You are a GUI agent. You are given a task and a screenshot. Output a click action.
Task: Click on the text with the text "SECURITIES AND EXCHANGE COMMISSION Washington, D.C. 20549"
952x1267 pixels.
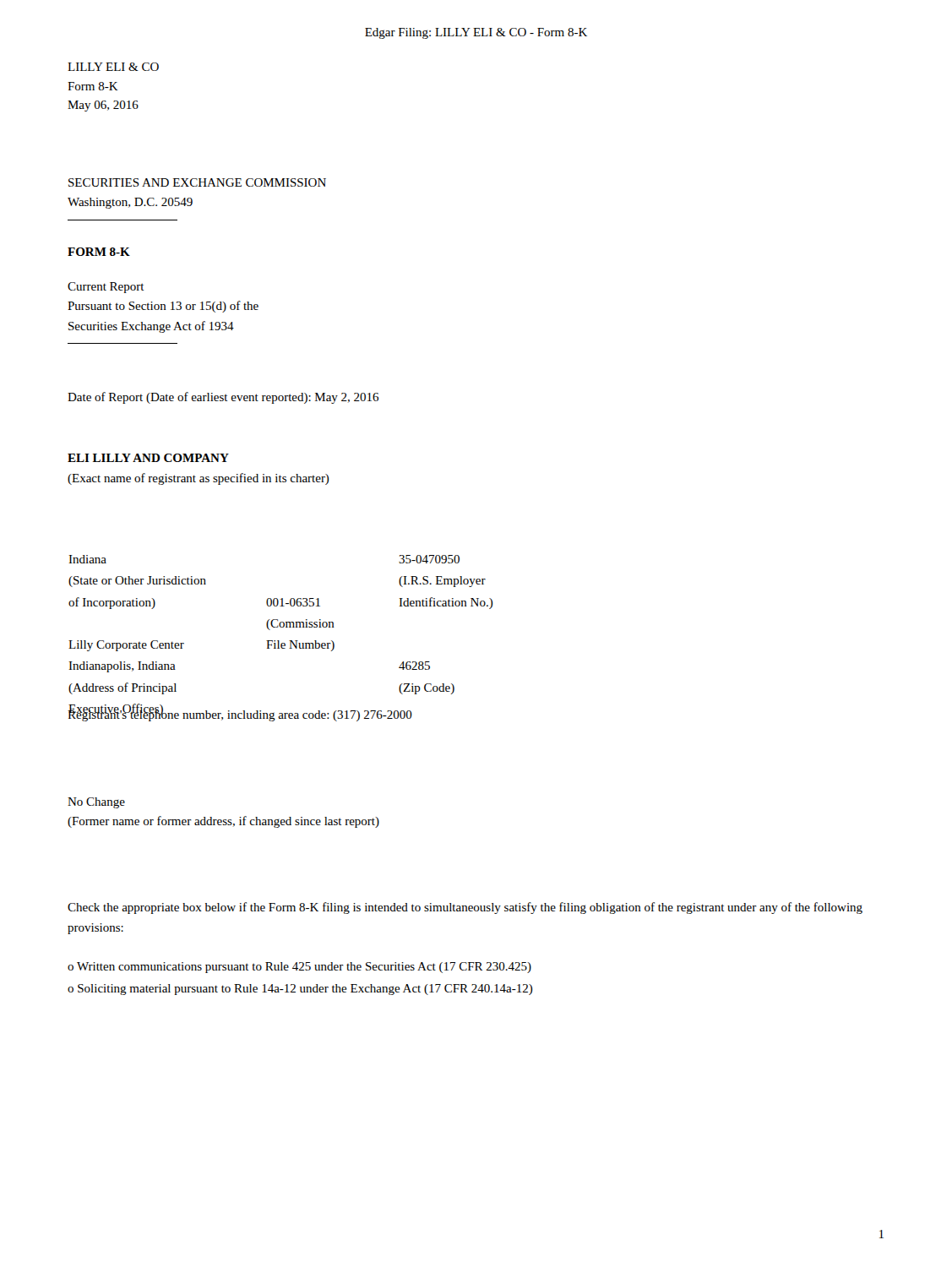tap(197, 198)
